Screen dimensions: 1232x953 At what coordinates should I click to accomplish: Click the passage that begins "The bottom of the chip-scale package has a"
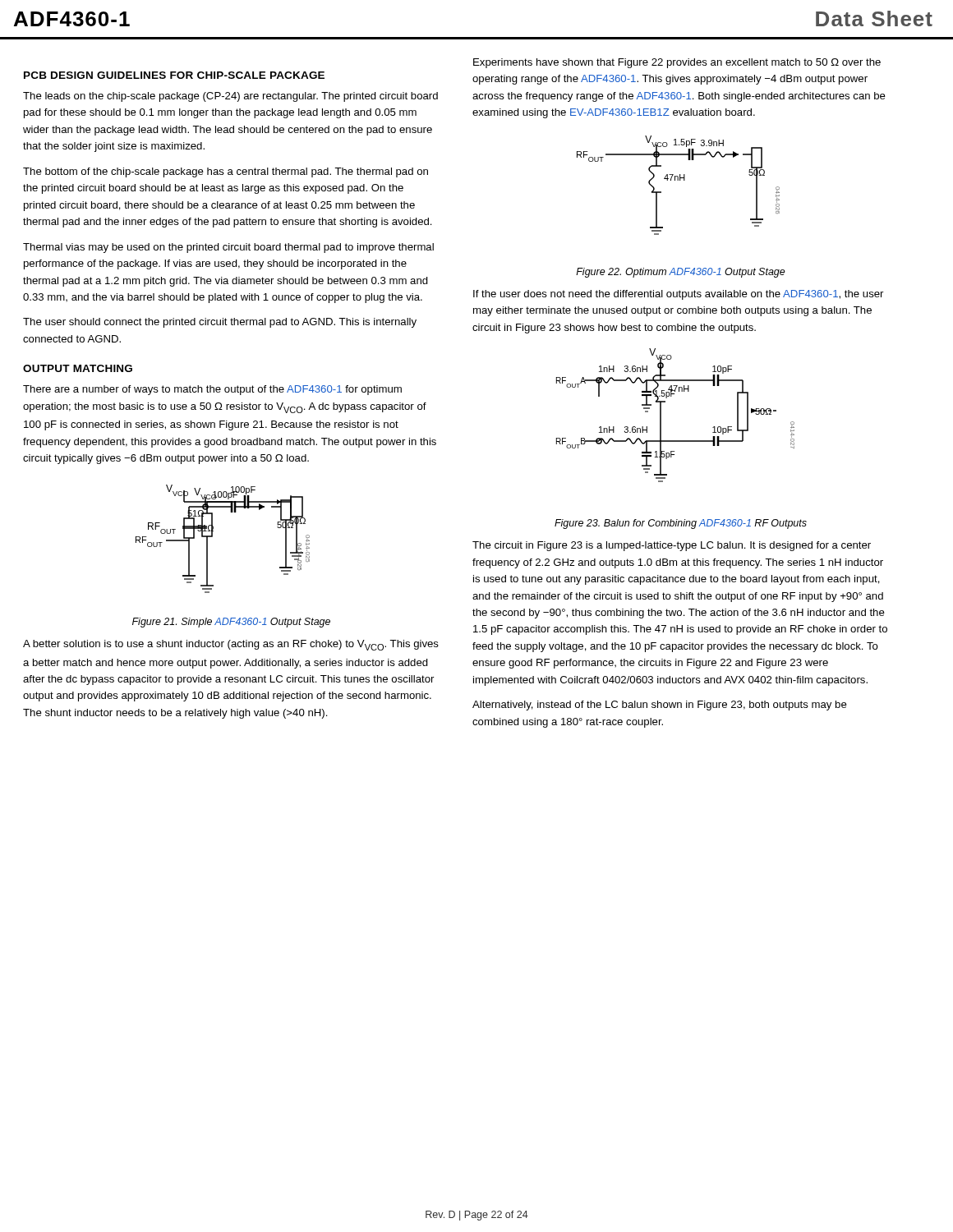point(228,196)
